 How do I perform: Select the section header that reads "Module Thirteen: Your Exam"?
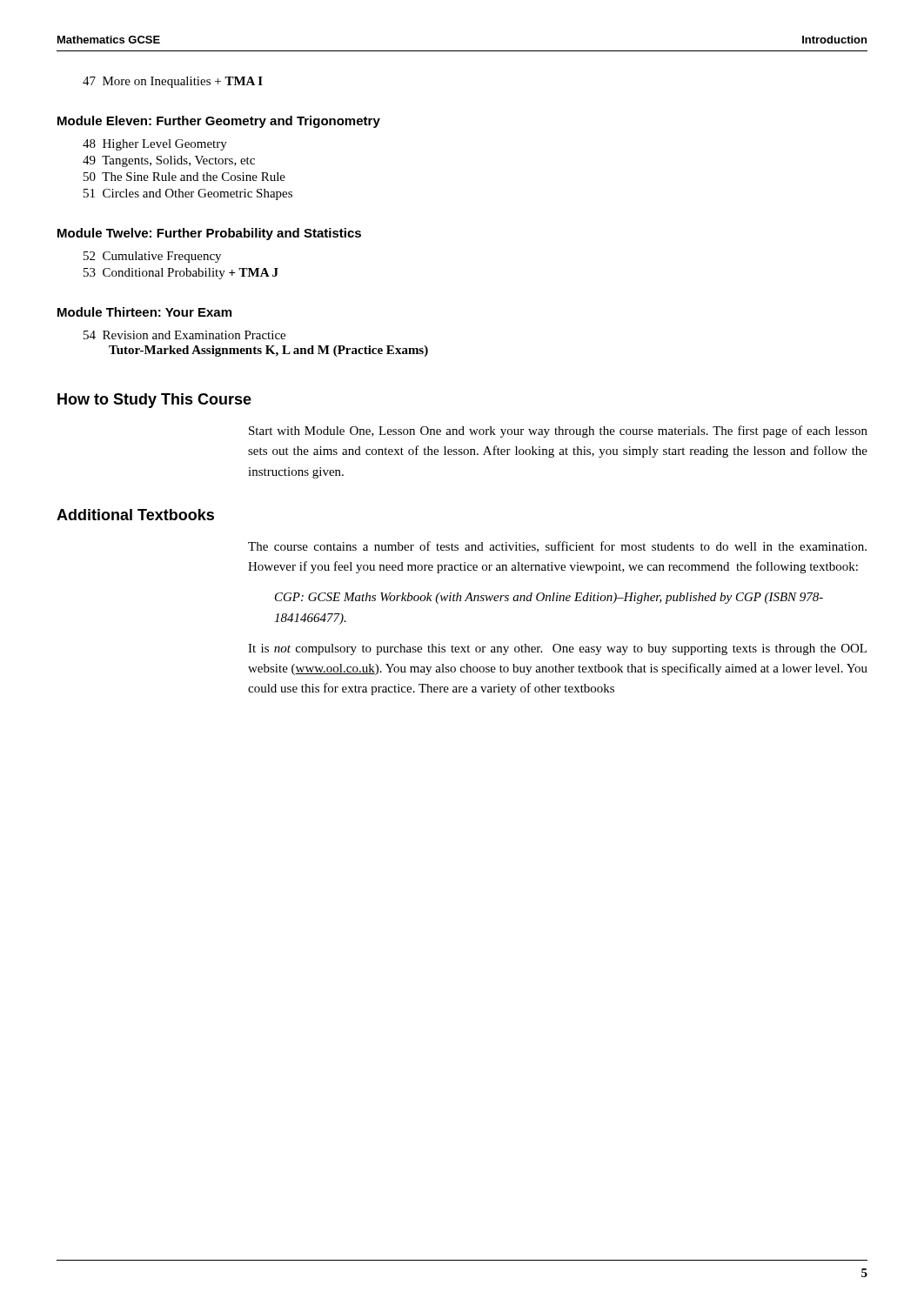point(144,312)
